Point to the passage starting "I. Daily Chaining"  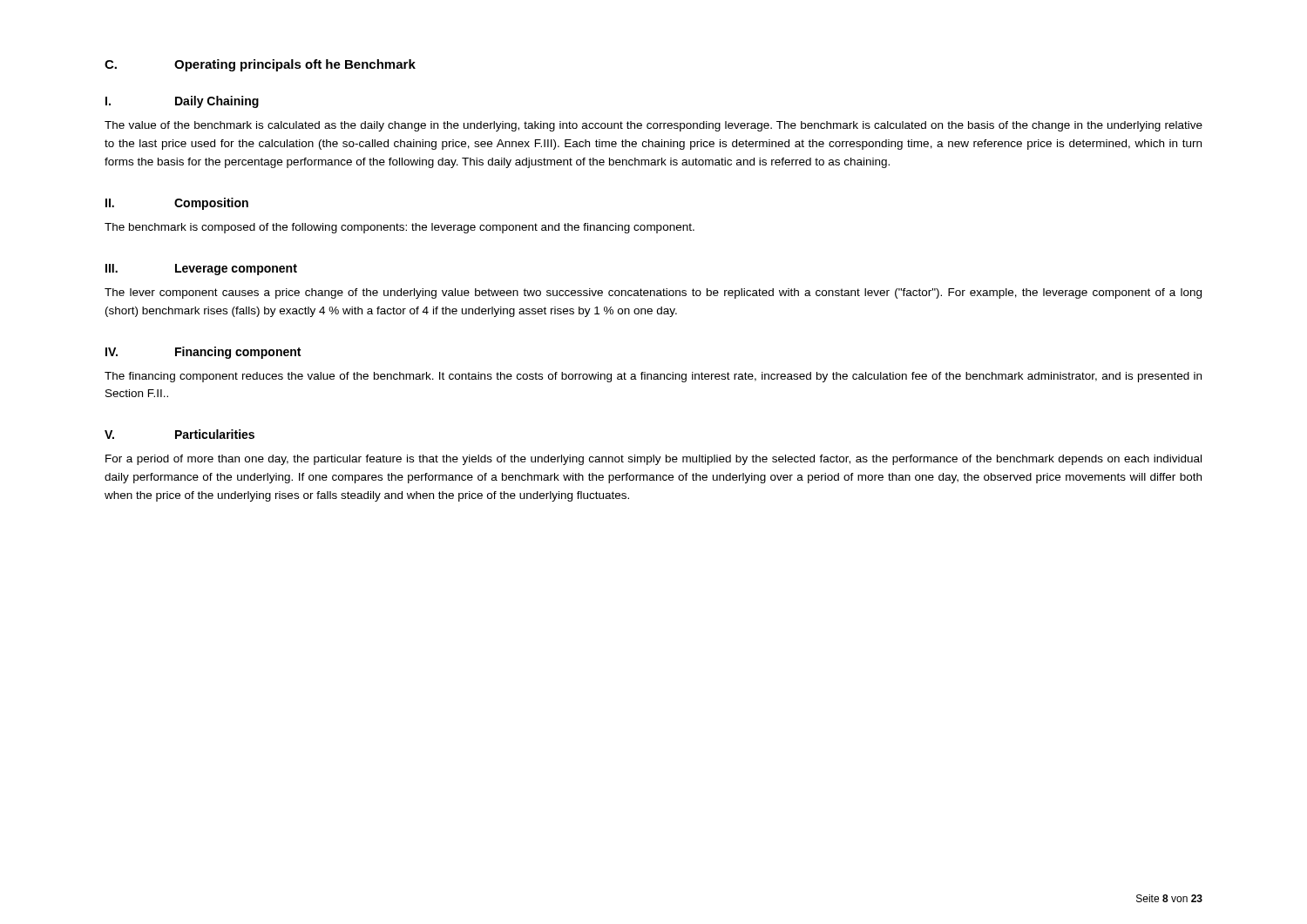tap(182, 101)
